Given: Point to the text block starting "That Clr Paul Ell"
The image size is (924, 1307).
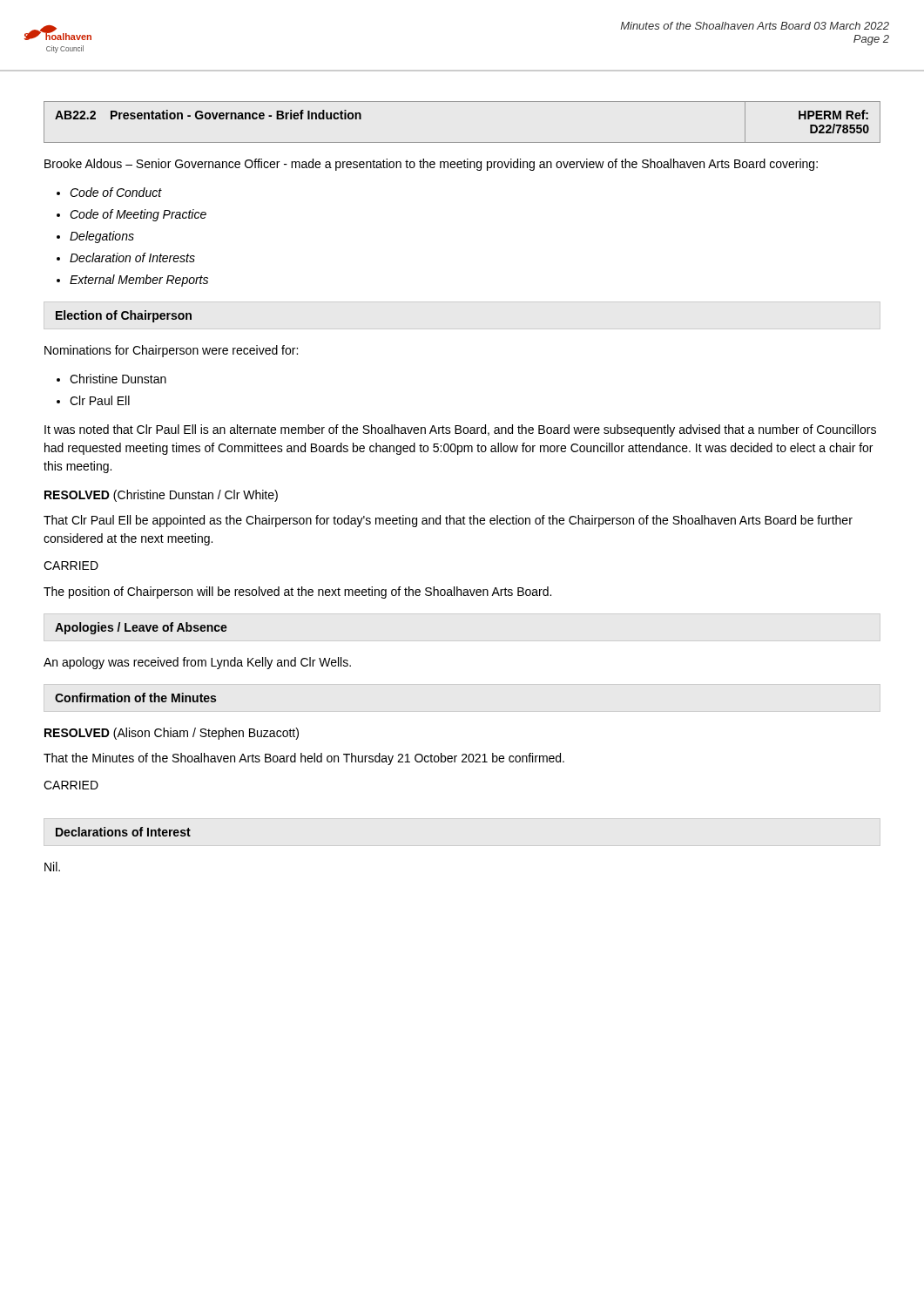Looking at the screenshot, I should (448, 529).
